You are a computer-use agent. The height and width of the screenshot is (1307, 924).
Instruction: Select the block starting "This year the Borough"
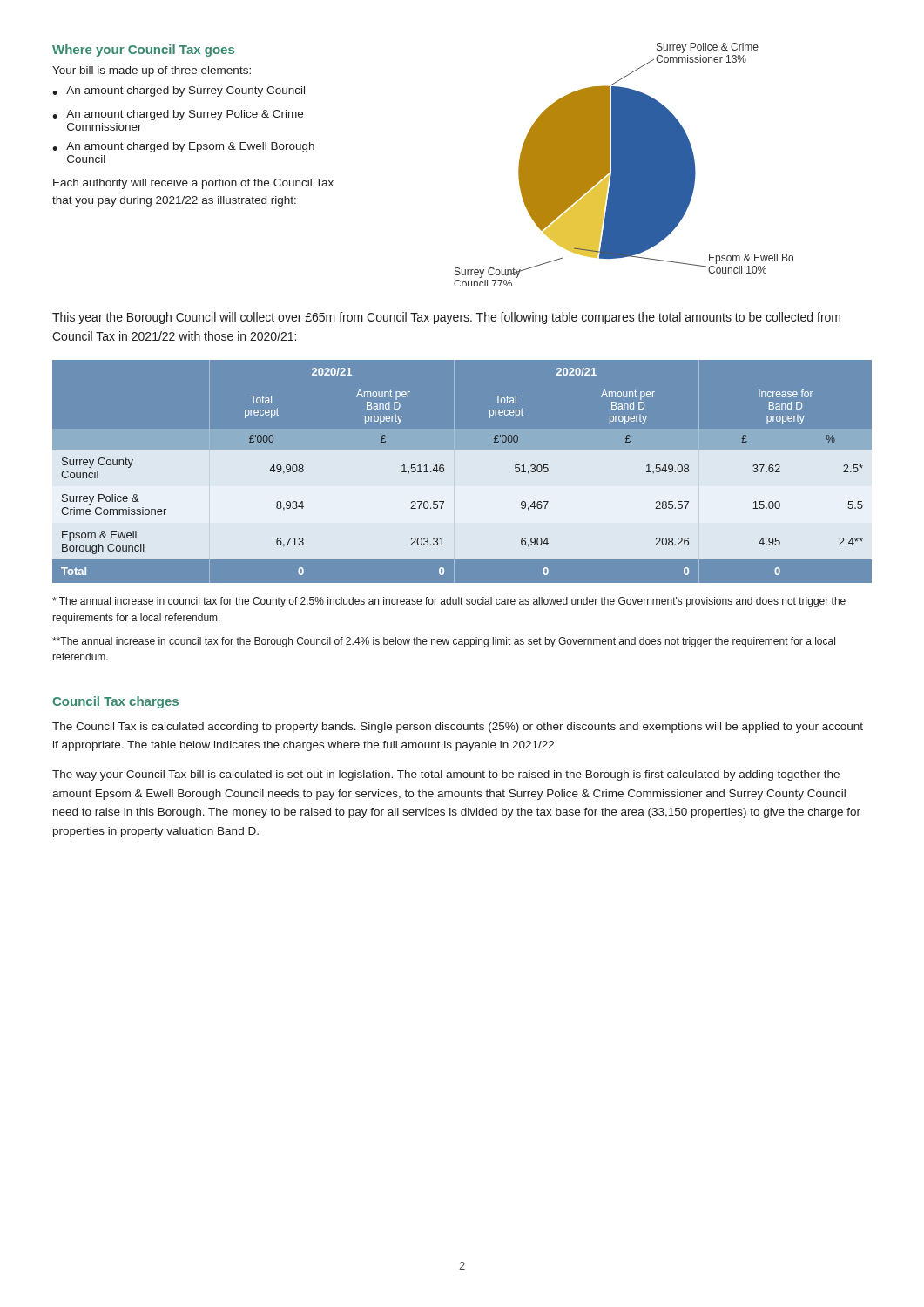[x=447, y=327]
